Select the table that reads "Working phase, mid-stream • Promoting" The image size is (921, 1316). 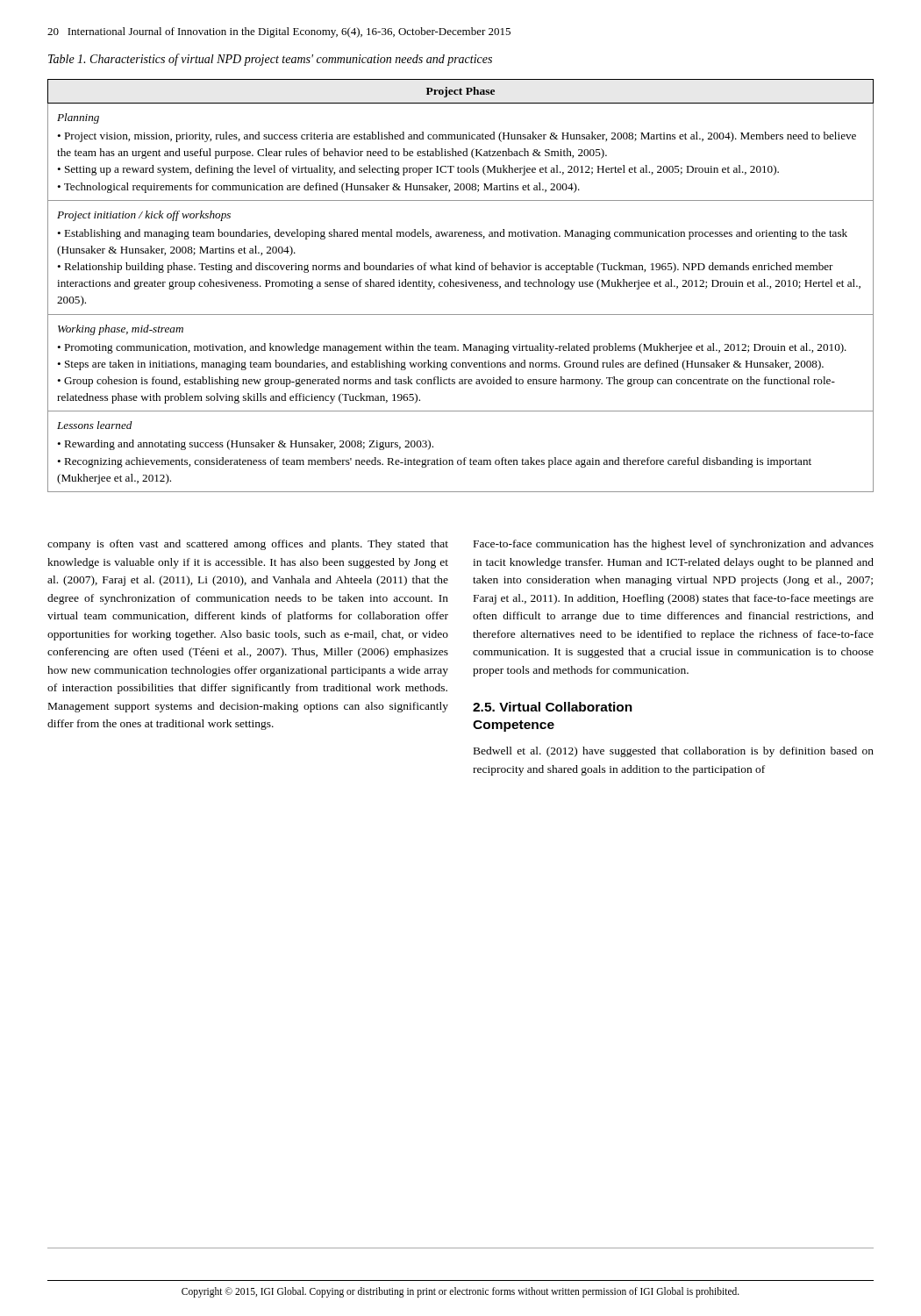[460, 286]
